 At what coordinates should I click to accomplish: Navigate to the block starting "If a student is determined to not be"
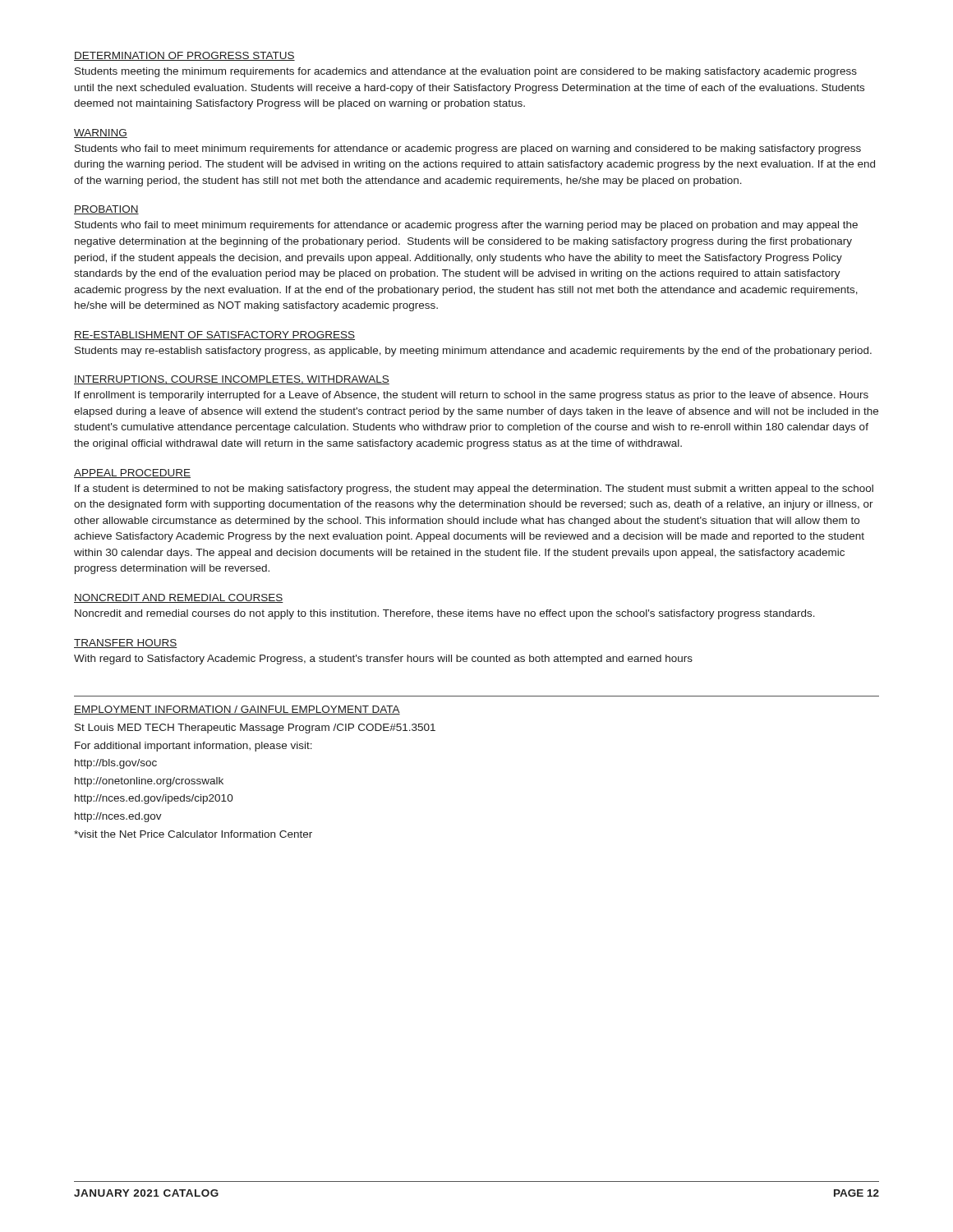(474, 528)
